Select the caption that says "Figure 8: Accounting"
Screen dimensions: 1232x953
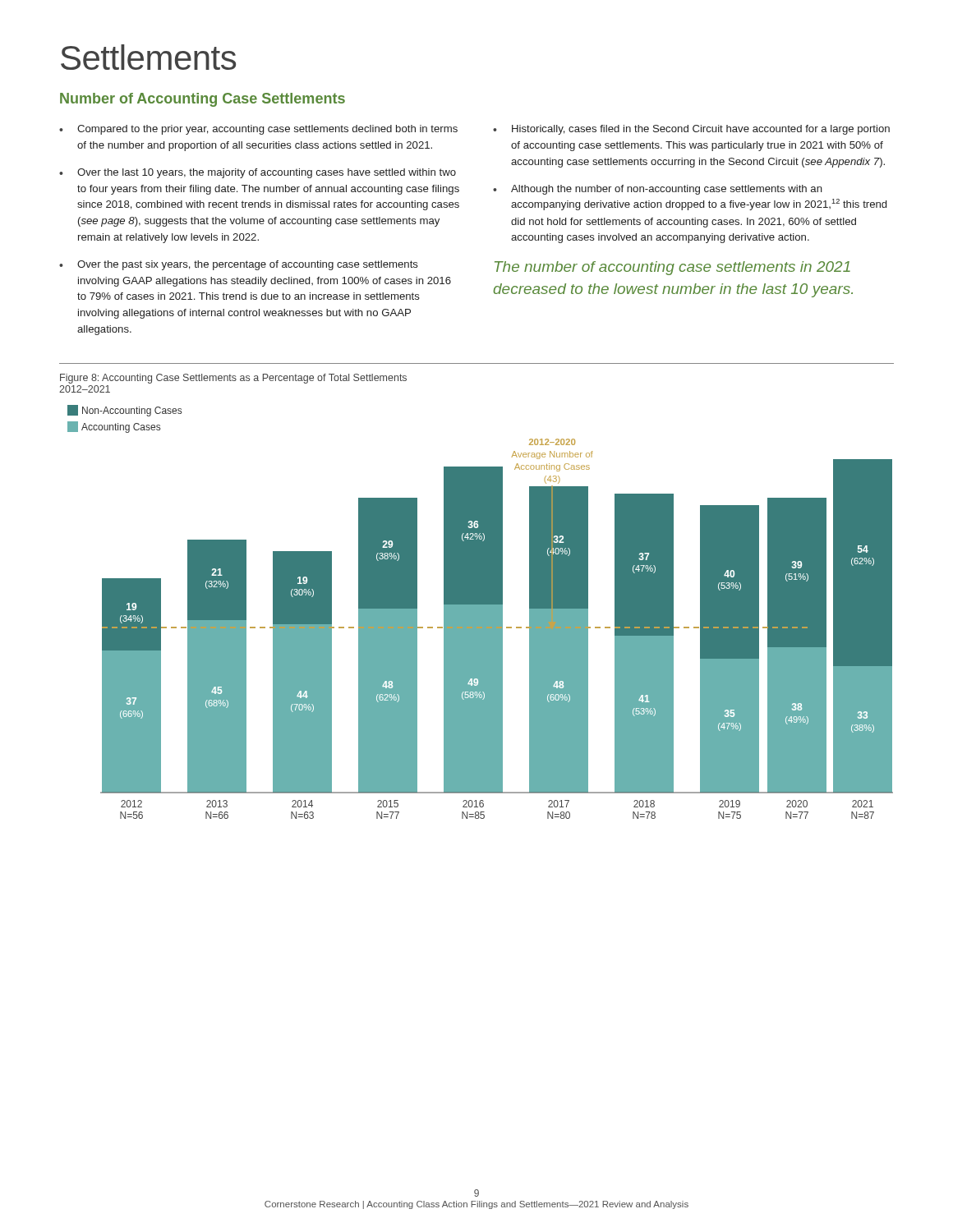point(233,383)
